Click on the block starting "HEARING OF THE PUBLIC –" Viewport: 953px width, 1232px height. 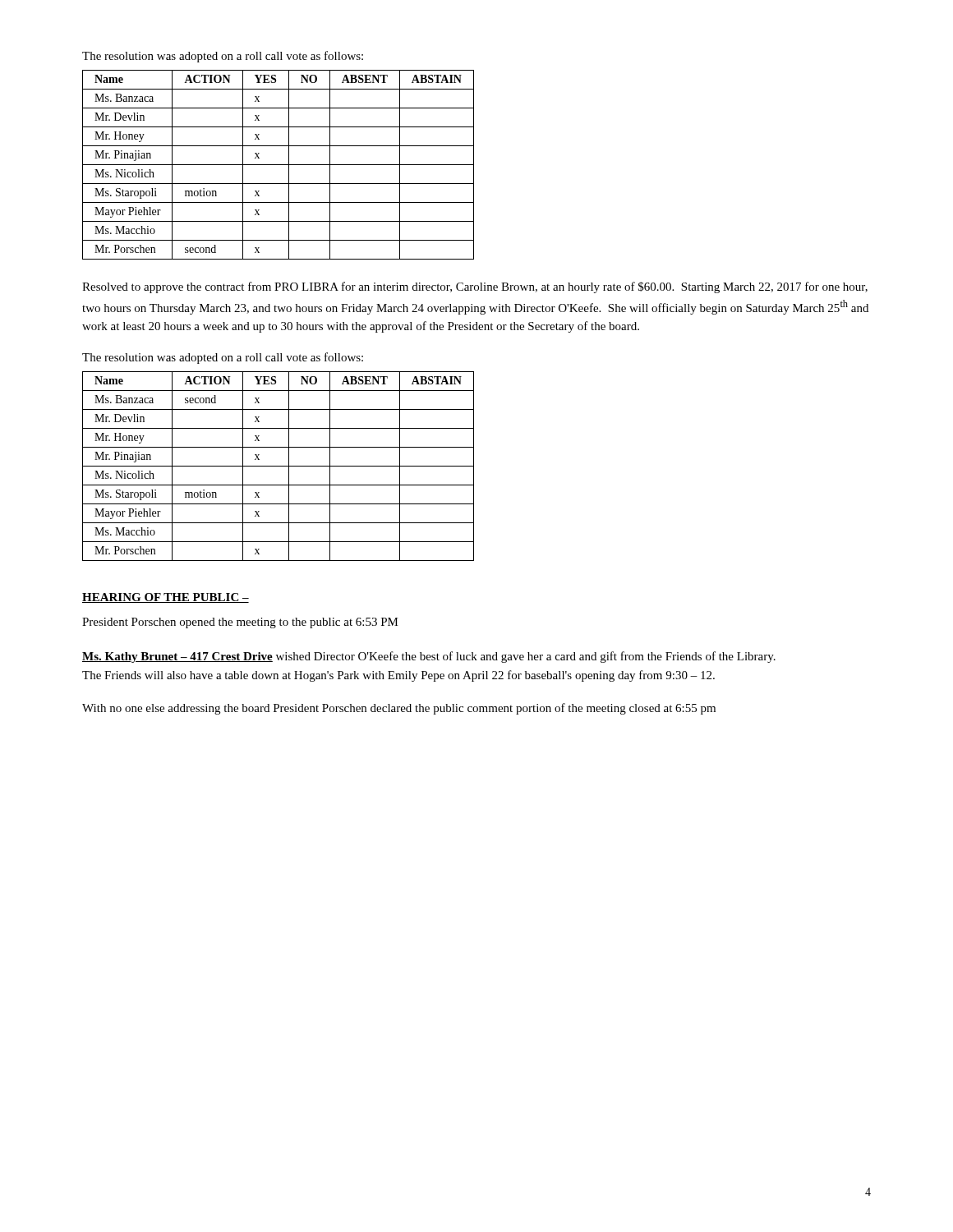(x=165, y=597)
